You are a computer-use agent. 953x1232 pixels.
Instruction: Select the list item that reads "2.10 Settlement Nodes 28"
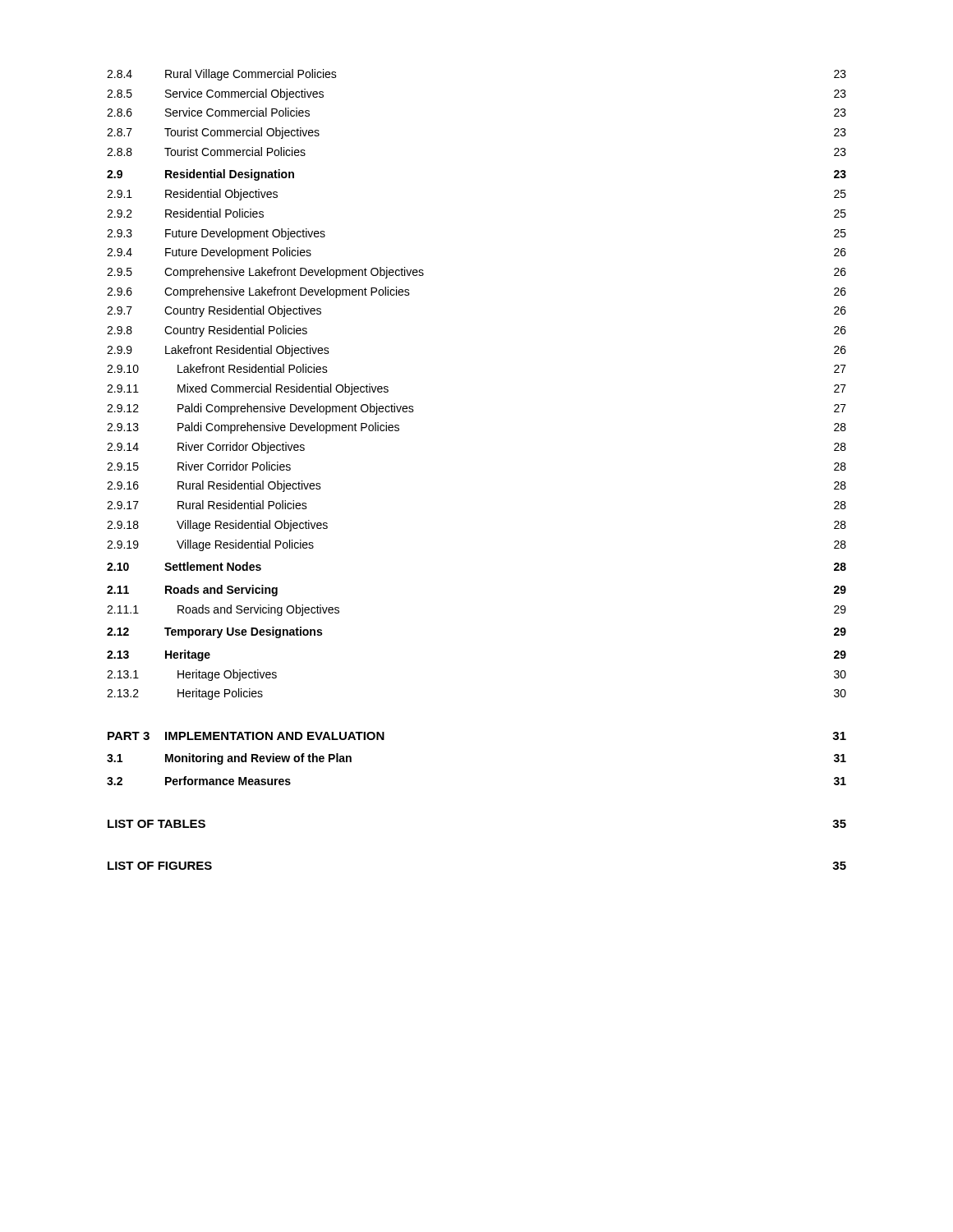[x=120, y=566]
